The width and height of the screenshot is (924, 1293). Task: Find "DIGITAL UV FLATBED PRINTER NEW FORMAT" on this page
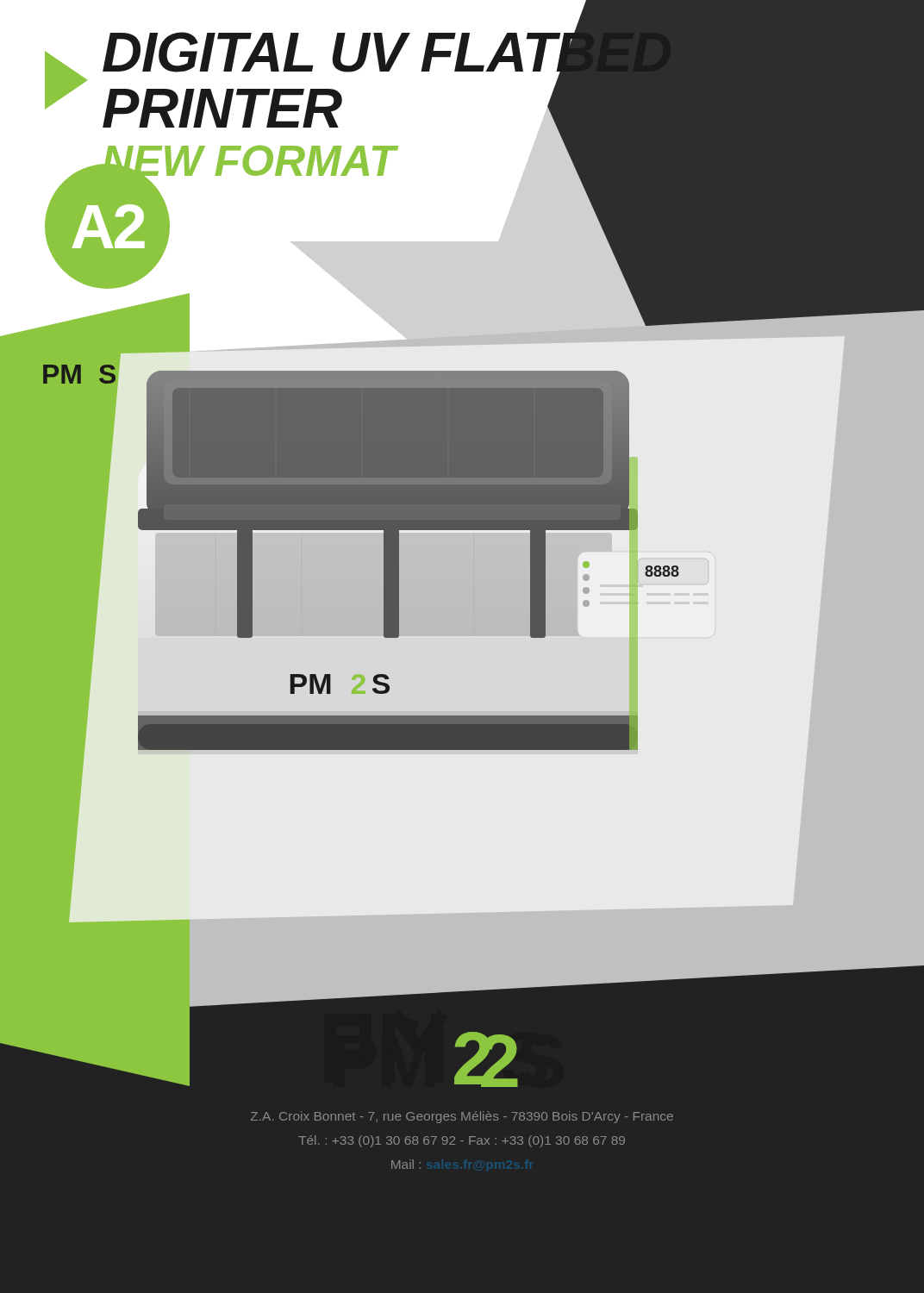coord(484,103)
